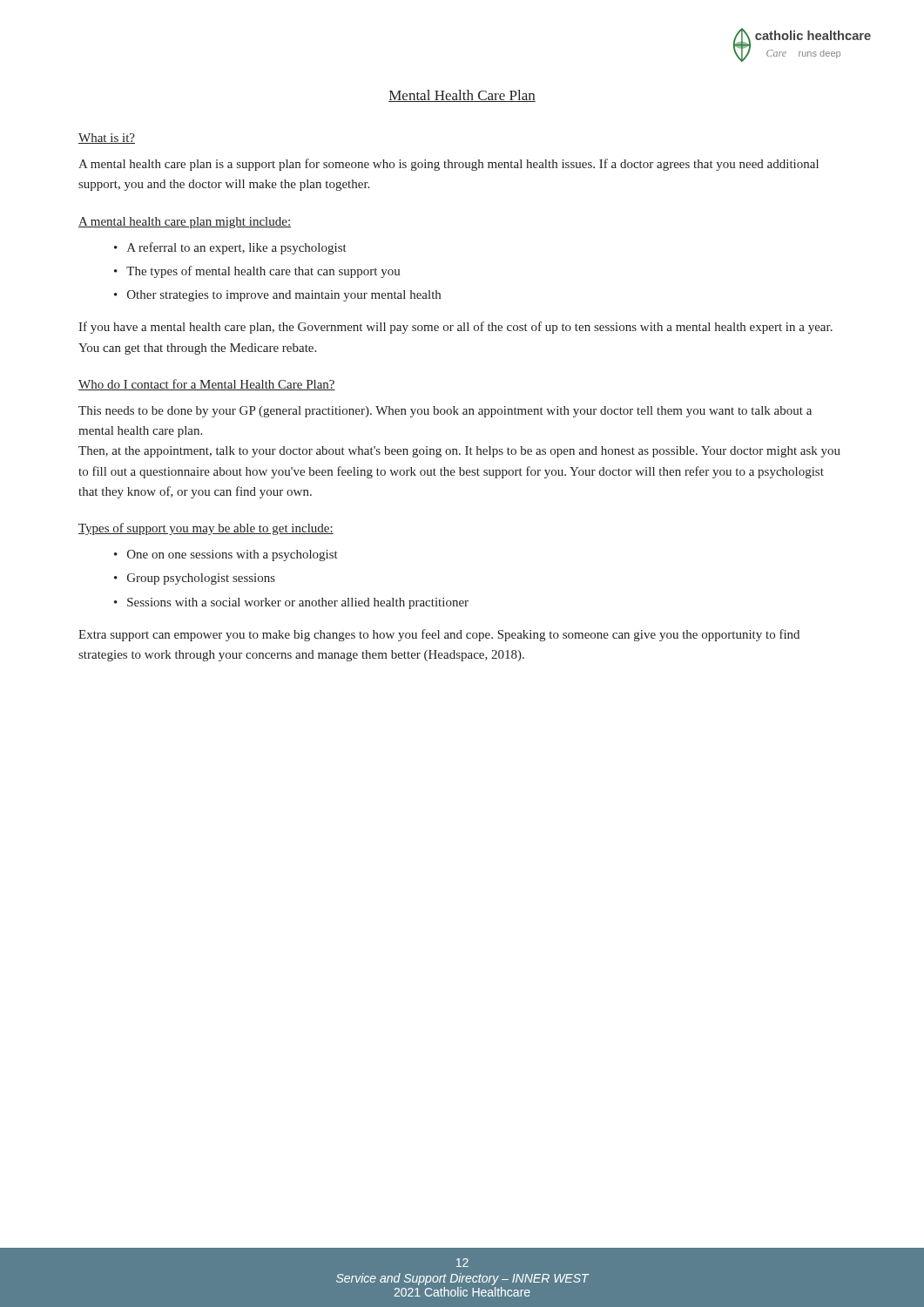This screenshot has width=924, height=1307.
Task: Point to the block beginning "One on one sessions with a"
Action: 232,554
